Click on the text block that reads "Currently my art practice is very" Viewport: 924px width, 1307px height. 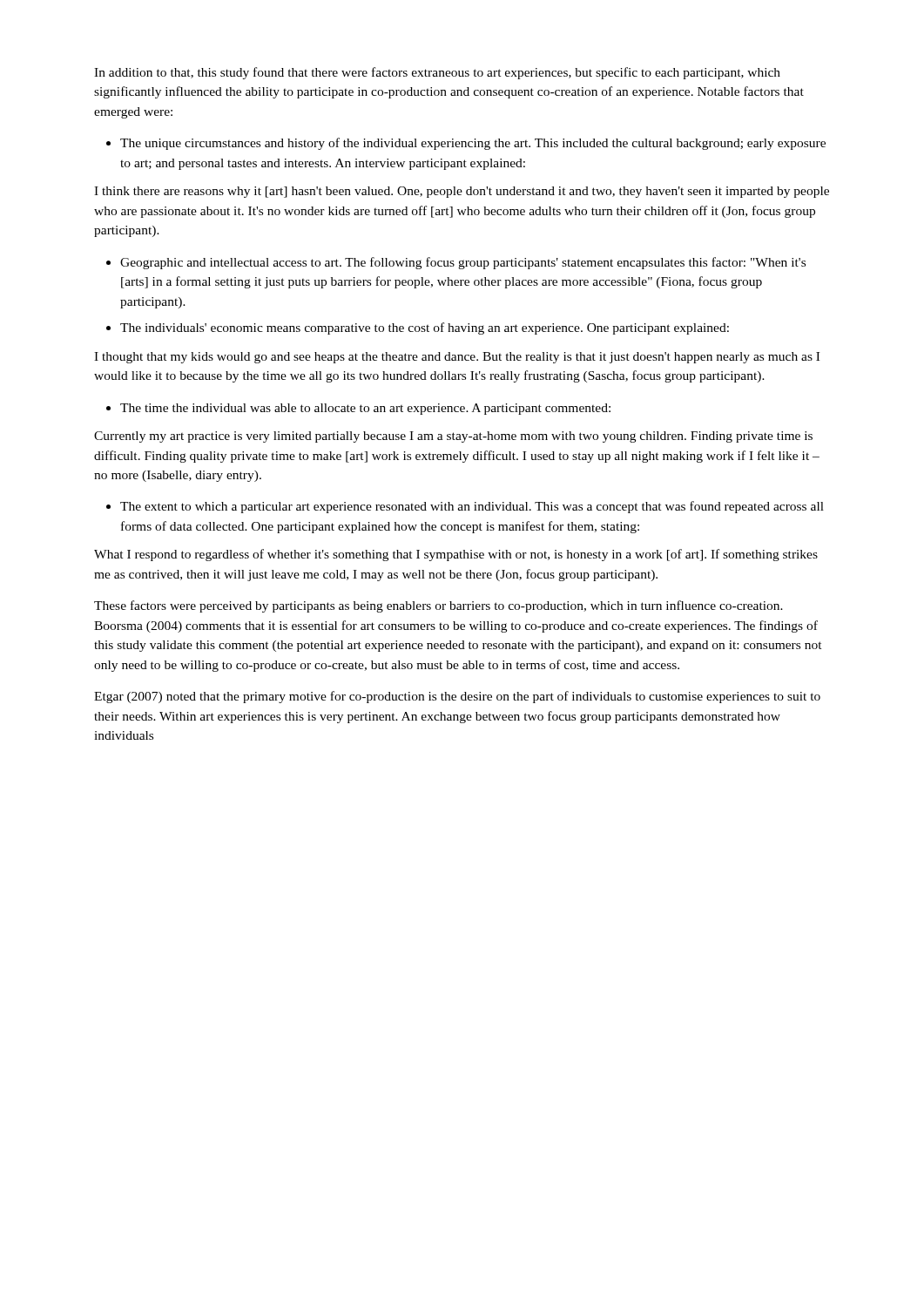(457, 455)
